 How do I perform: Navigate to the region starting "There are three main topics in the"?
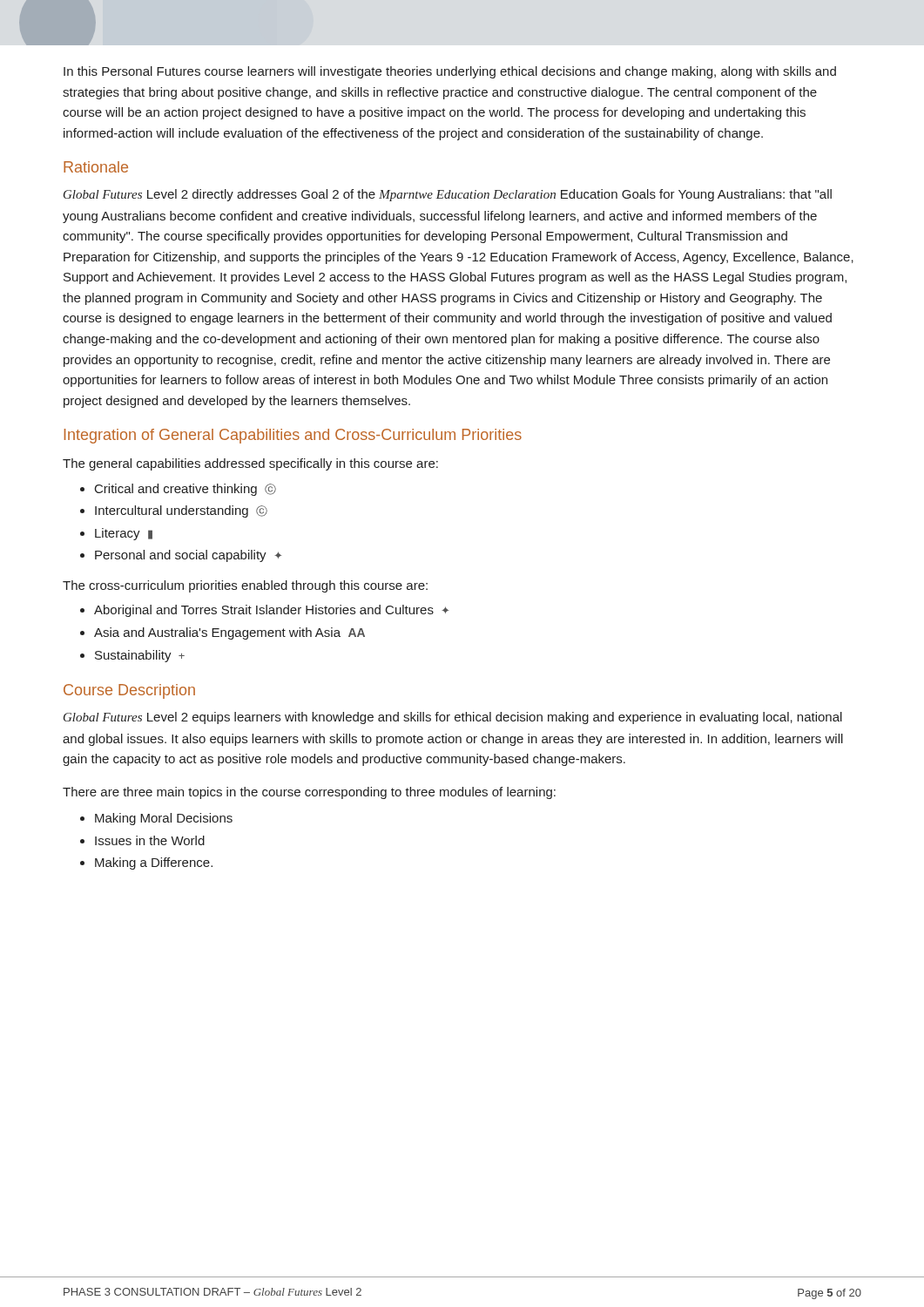click(310, 791)
